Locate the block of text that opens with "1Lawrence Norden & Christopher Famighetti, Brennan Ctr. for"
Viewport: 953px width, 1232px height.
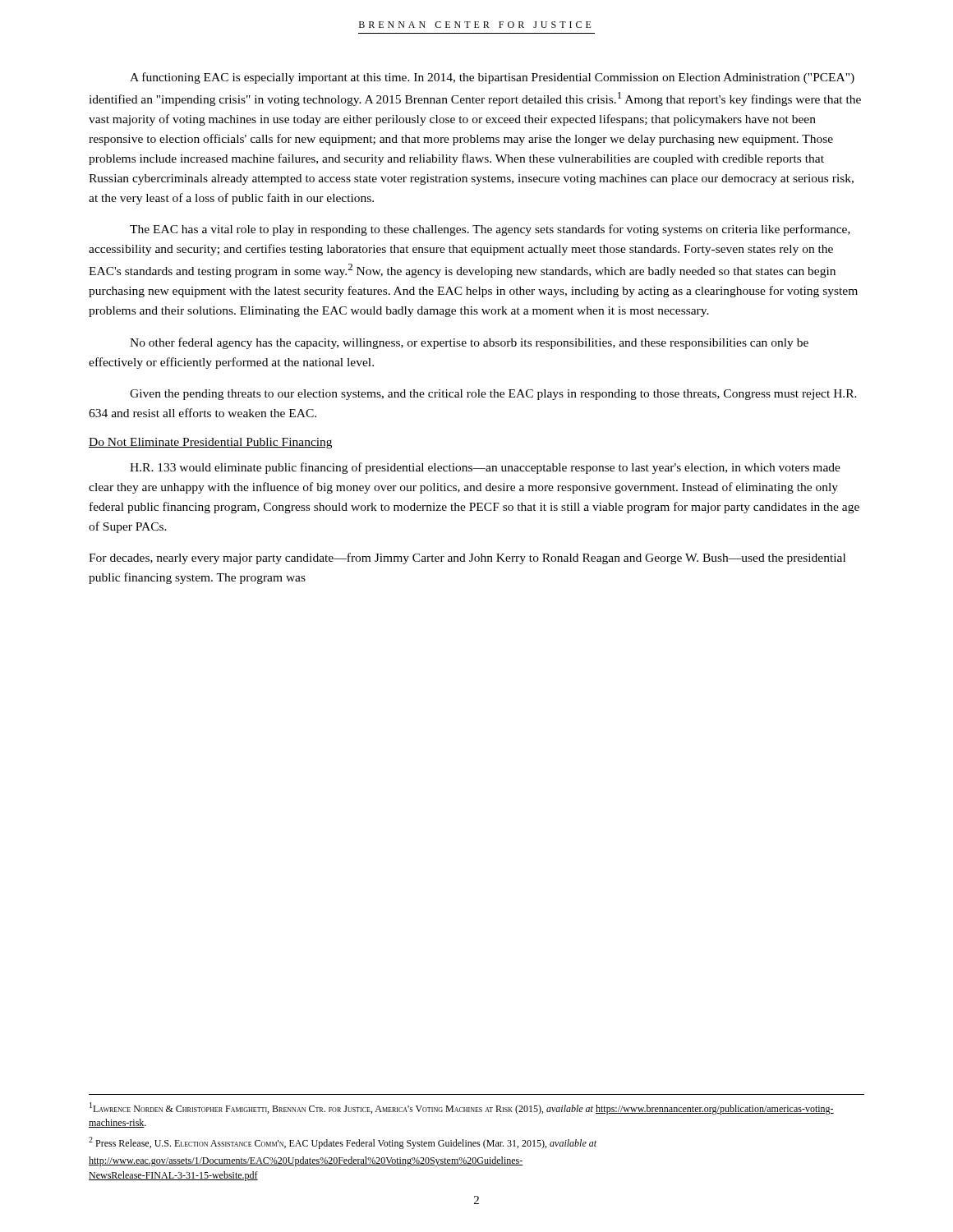coord(476,1141)
